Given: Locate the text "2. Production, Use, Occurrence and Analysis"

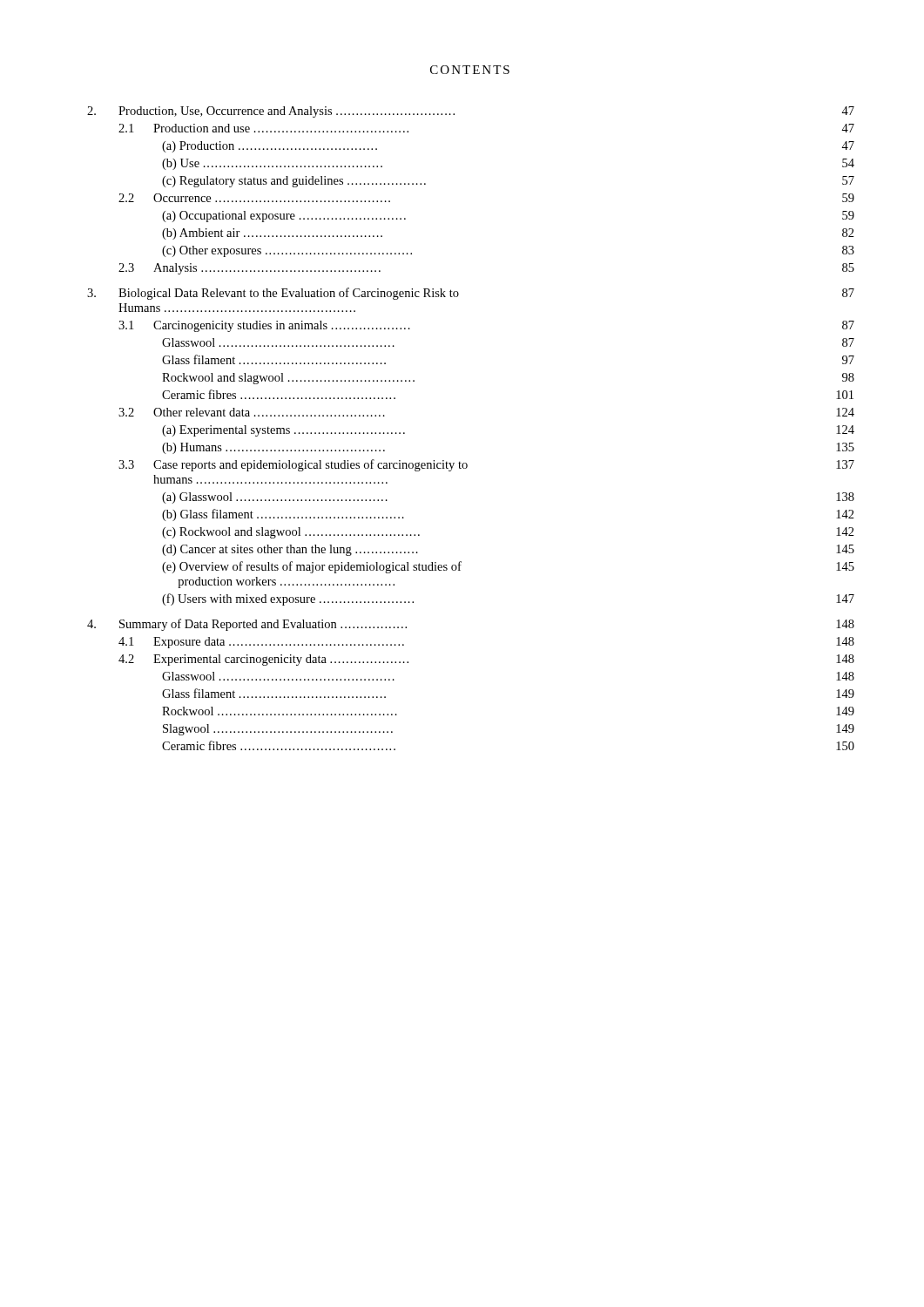Looking at the screenshot, I should 228,112.
